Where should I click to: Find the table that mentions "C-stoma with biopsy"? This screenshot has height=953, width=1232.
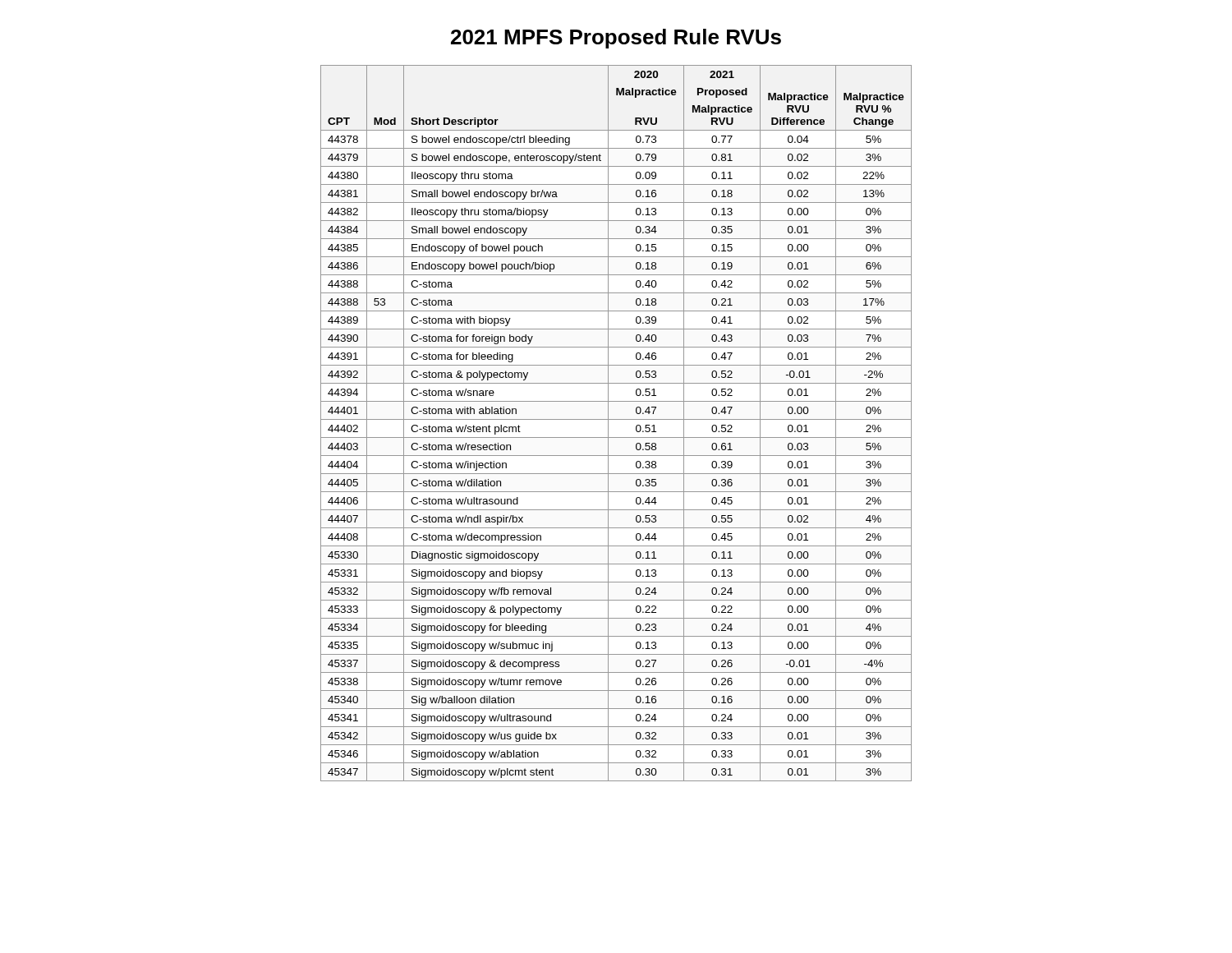(616, 423)
